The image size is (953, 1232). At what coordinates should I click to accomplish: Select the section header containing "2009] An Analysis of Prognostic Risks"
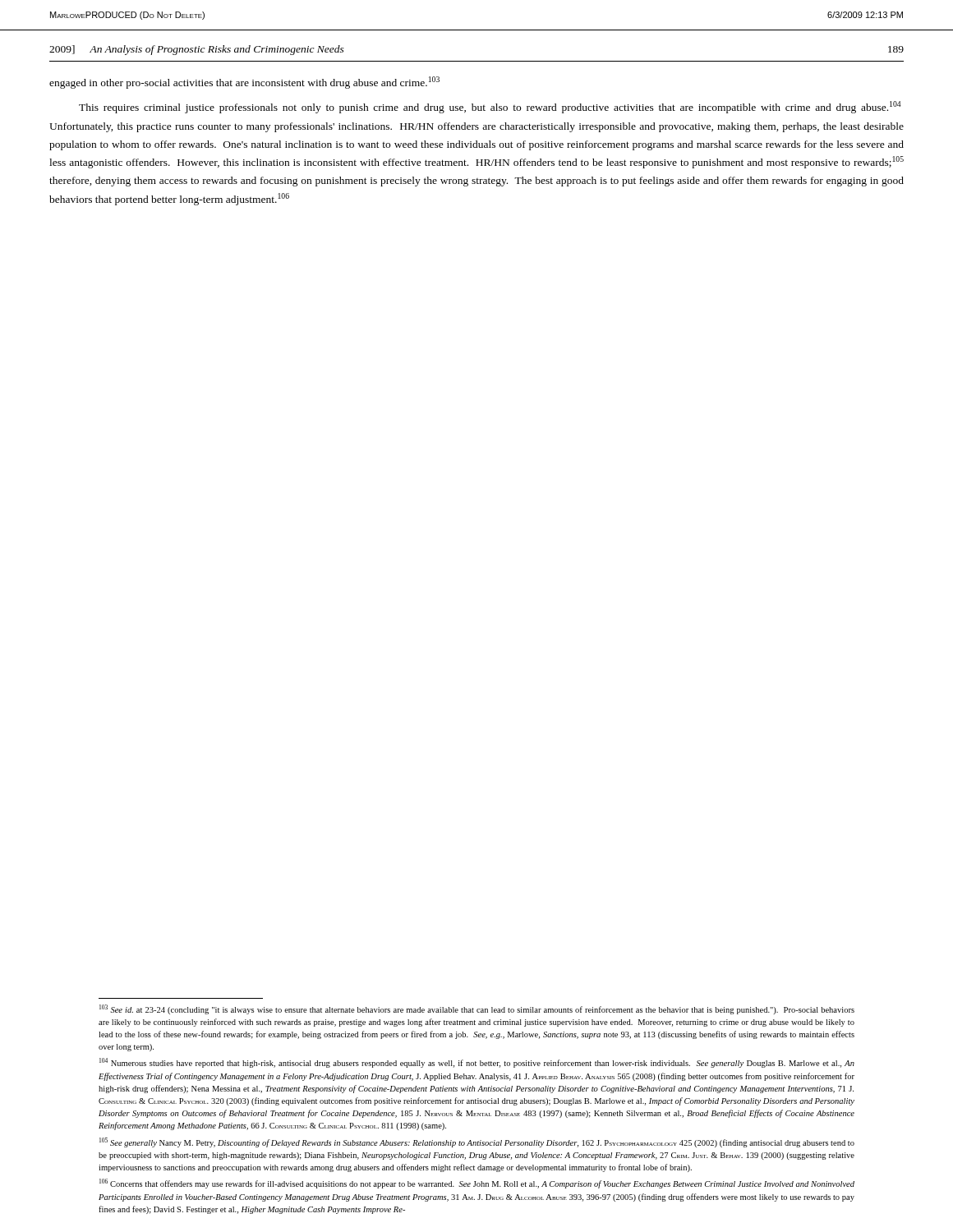[x=476, y=49]
